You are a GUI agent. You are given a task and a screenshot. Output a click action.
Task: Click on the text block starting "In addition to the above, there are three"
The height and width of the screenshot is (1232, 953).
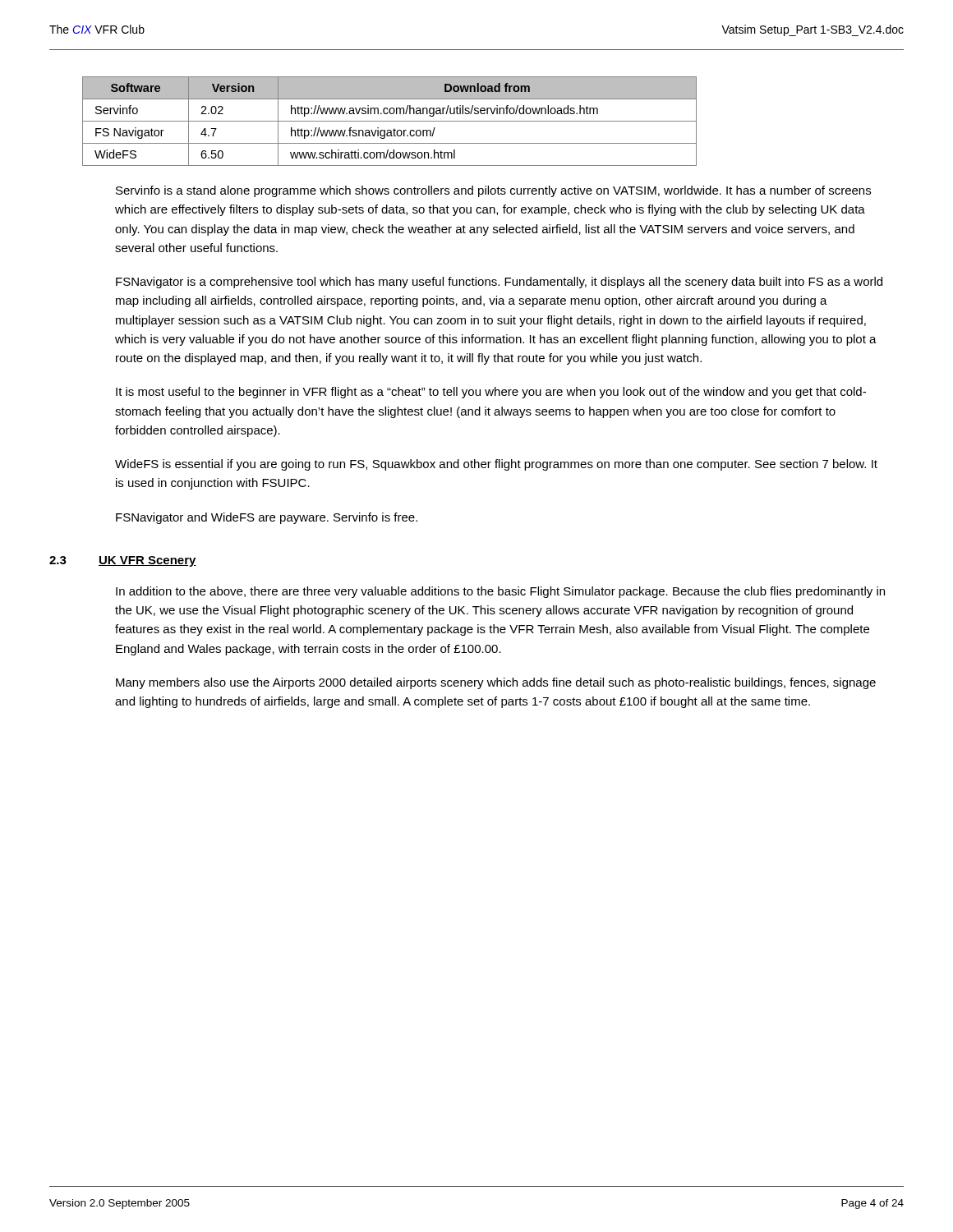point(500,619)
